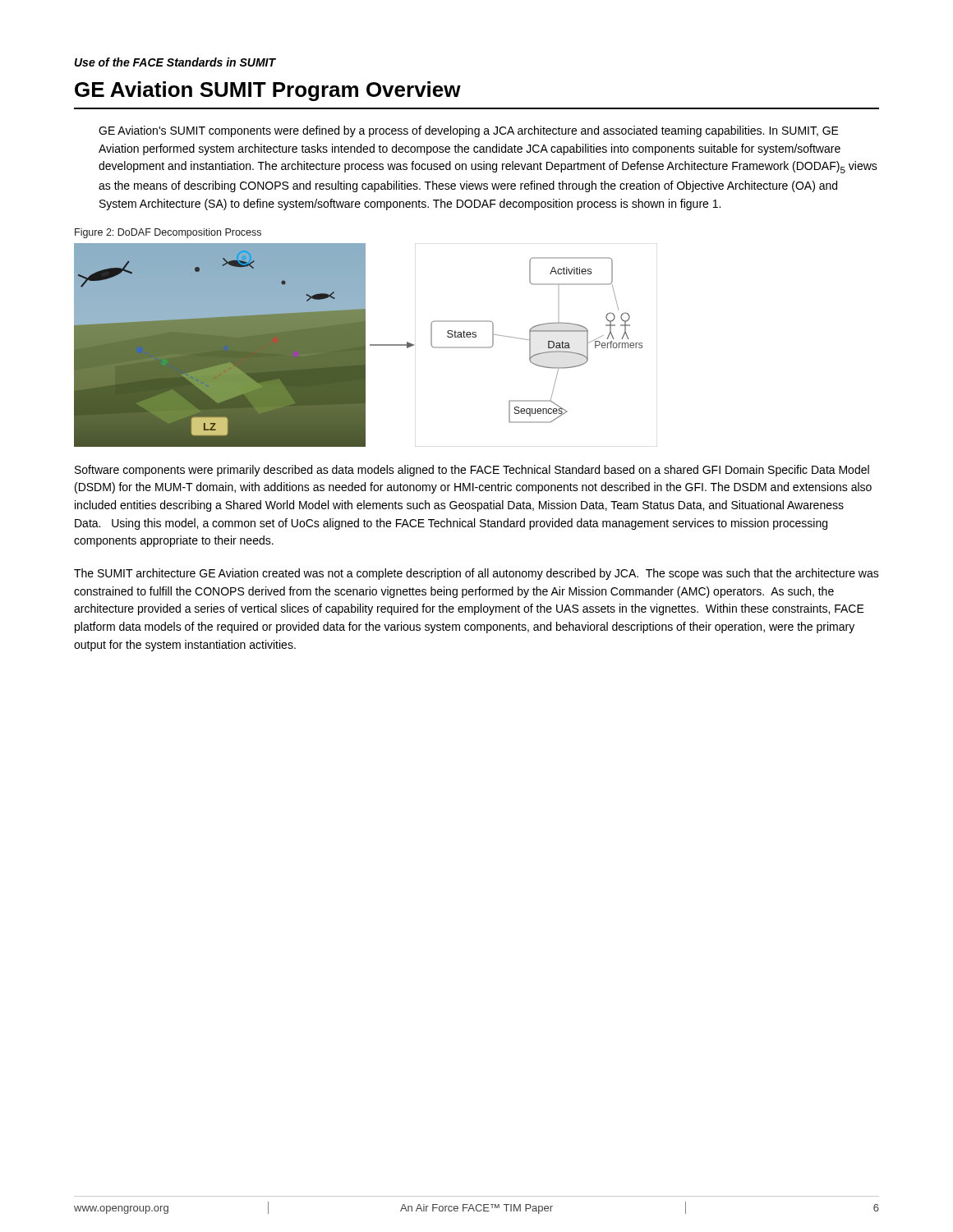Screen dimensions: 1232x953
Task: Point to "GE Aviation SUMIT Program Overview"
Action: (267, 90)
